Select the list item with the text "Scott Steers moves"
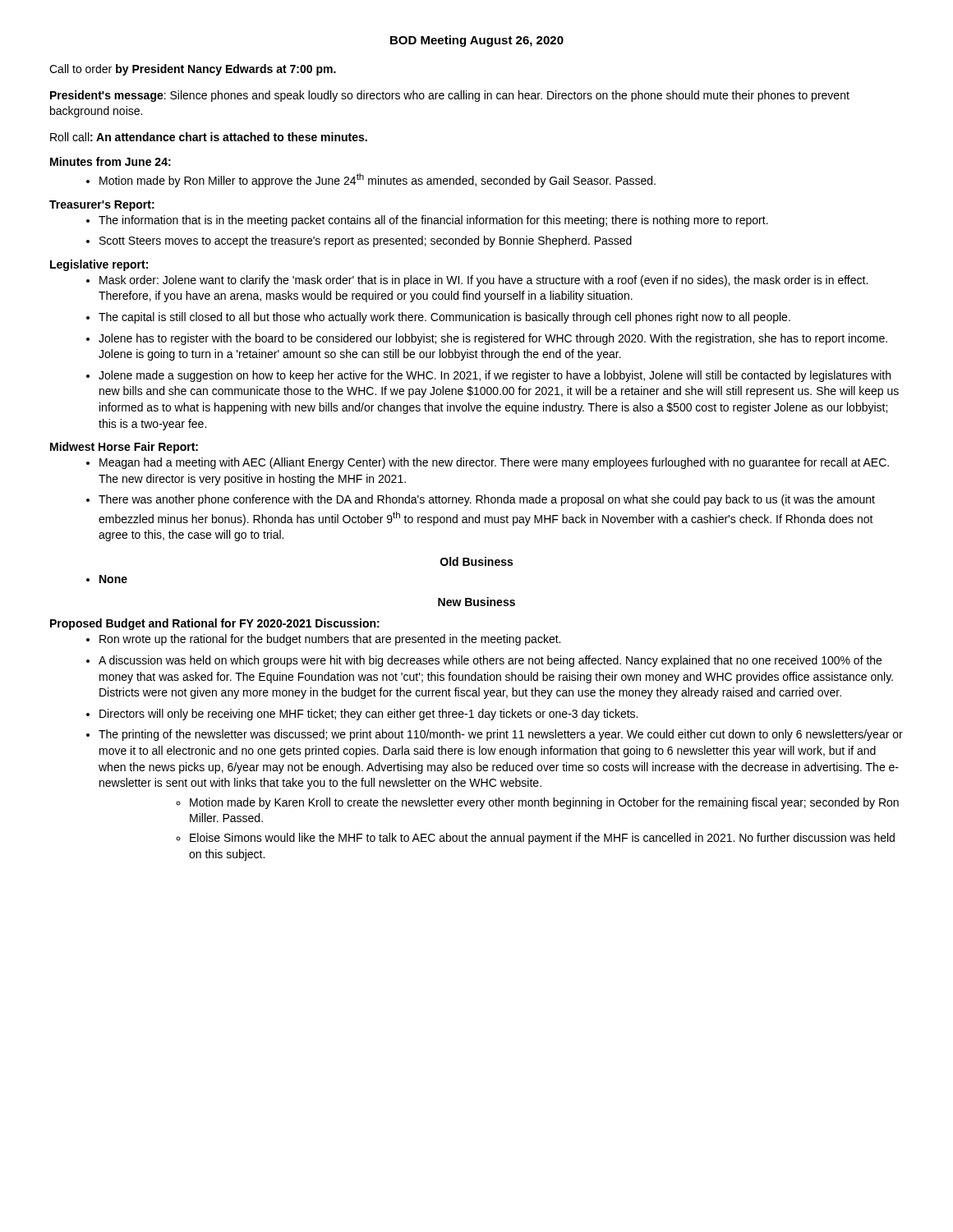This screenshot has width=953, height=1232. pyautogui.click(x=365, y=241)
